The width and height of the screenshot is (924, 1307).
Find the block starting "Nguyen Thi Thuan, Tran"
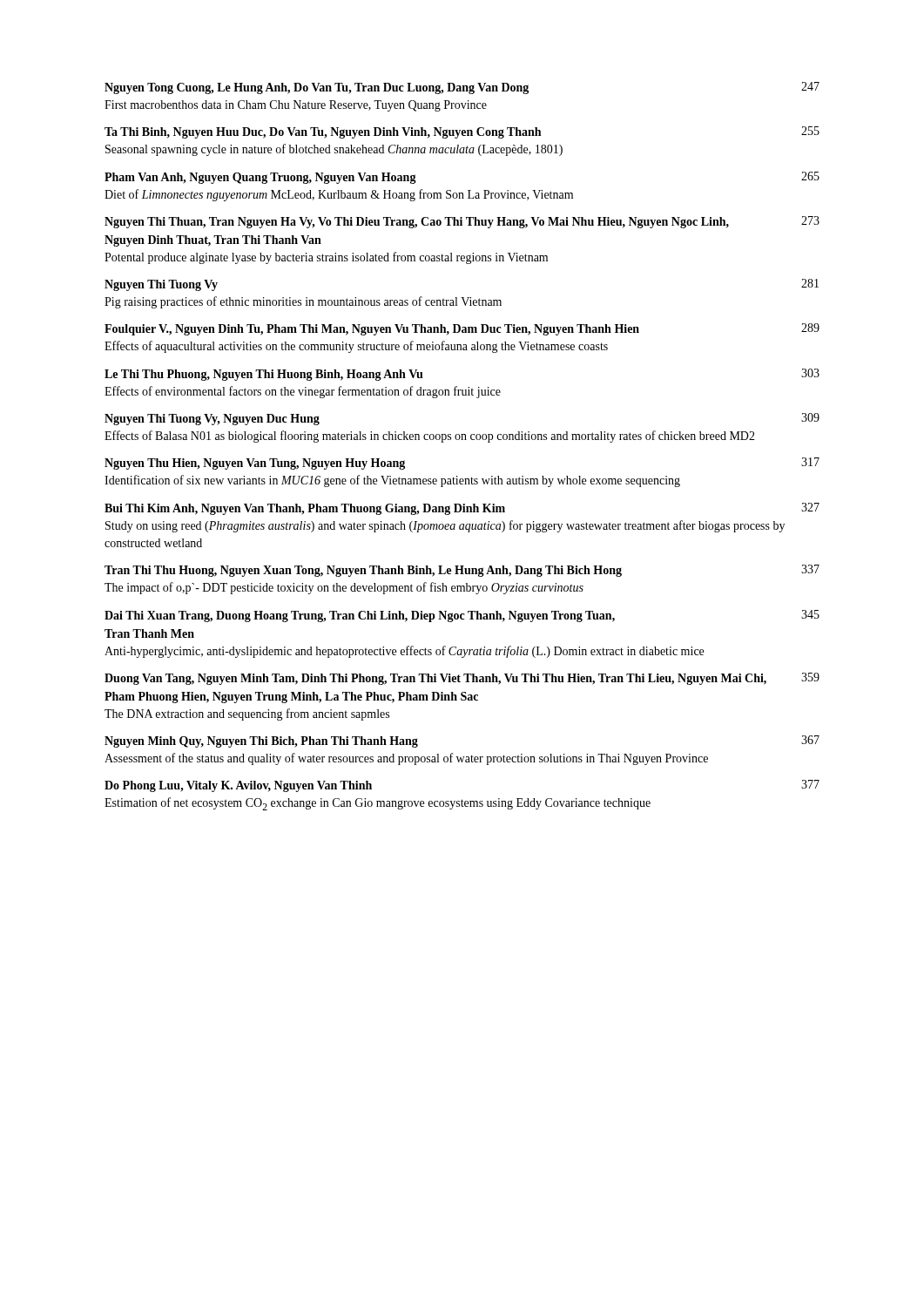click(x=462, y=222)
